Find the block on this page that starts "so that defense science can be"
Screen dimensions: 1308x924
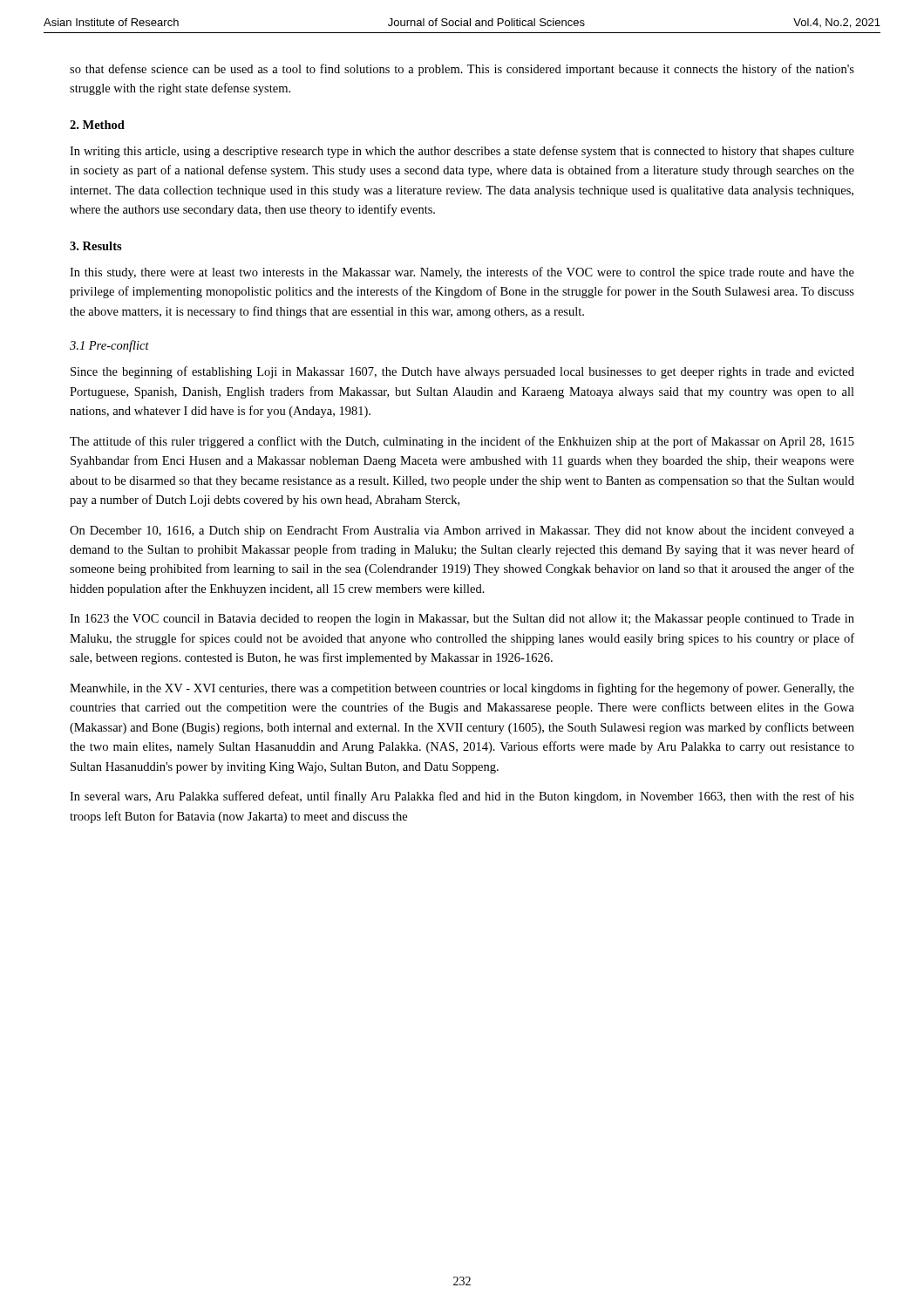coord(462,79)
